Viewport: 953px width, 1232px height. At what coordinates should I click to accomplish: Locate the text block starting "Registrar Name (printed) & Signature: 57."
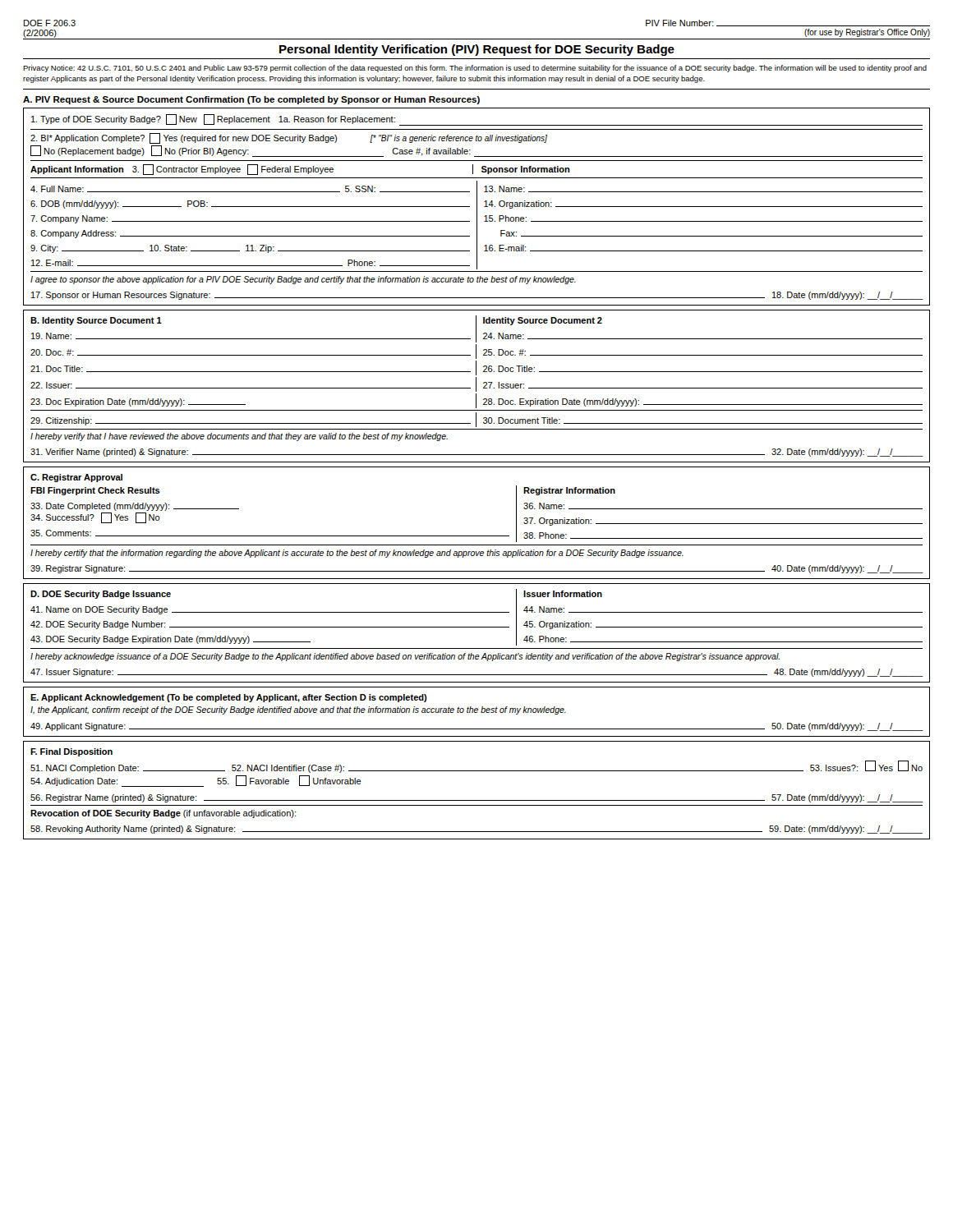(x=476, y=796)
